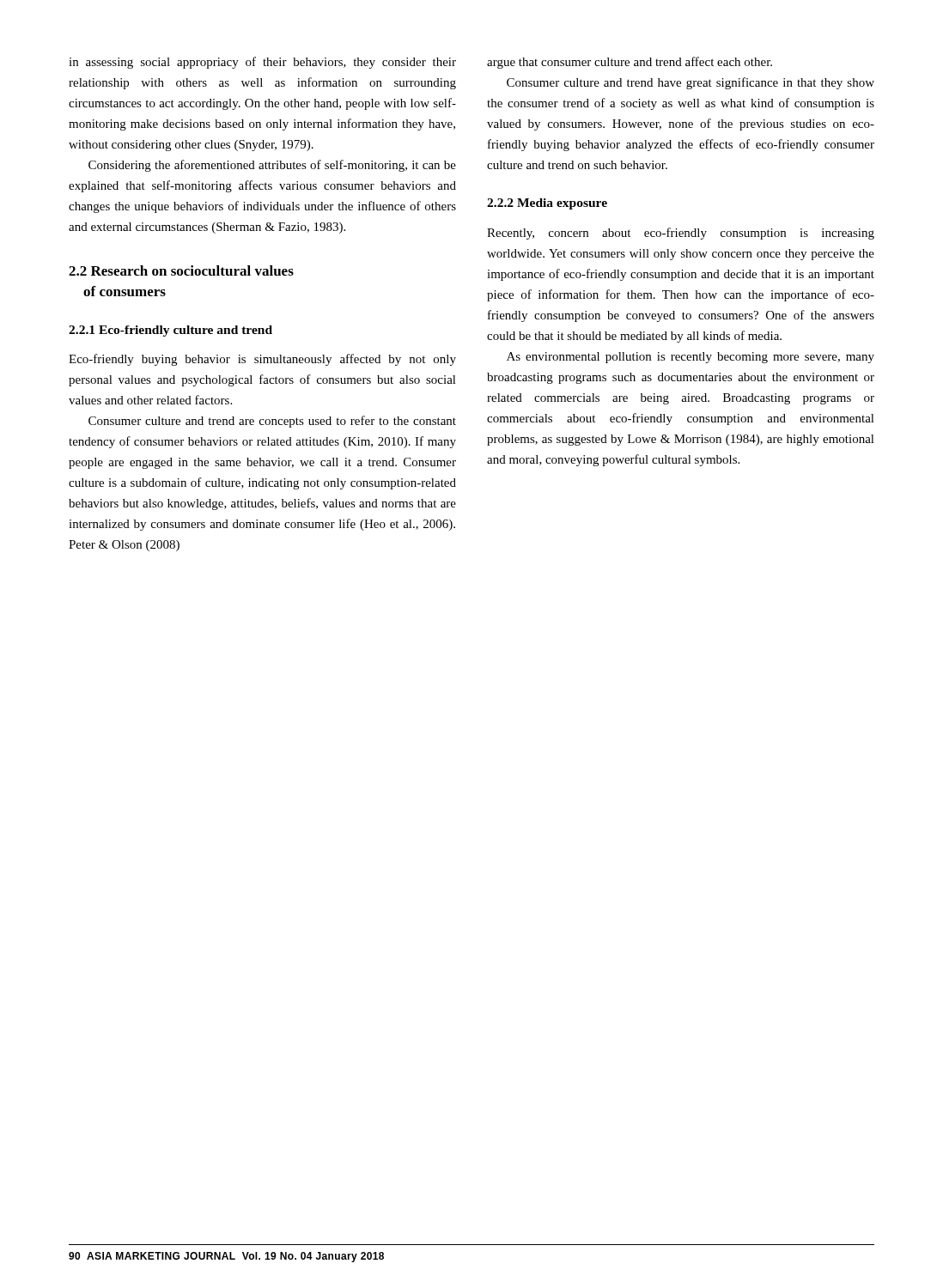Locate the text block that reads "Recently, concern about"
This screenshot has width=943, height=1288.
681,284
